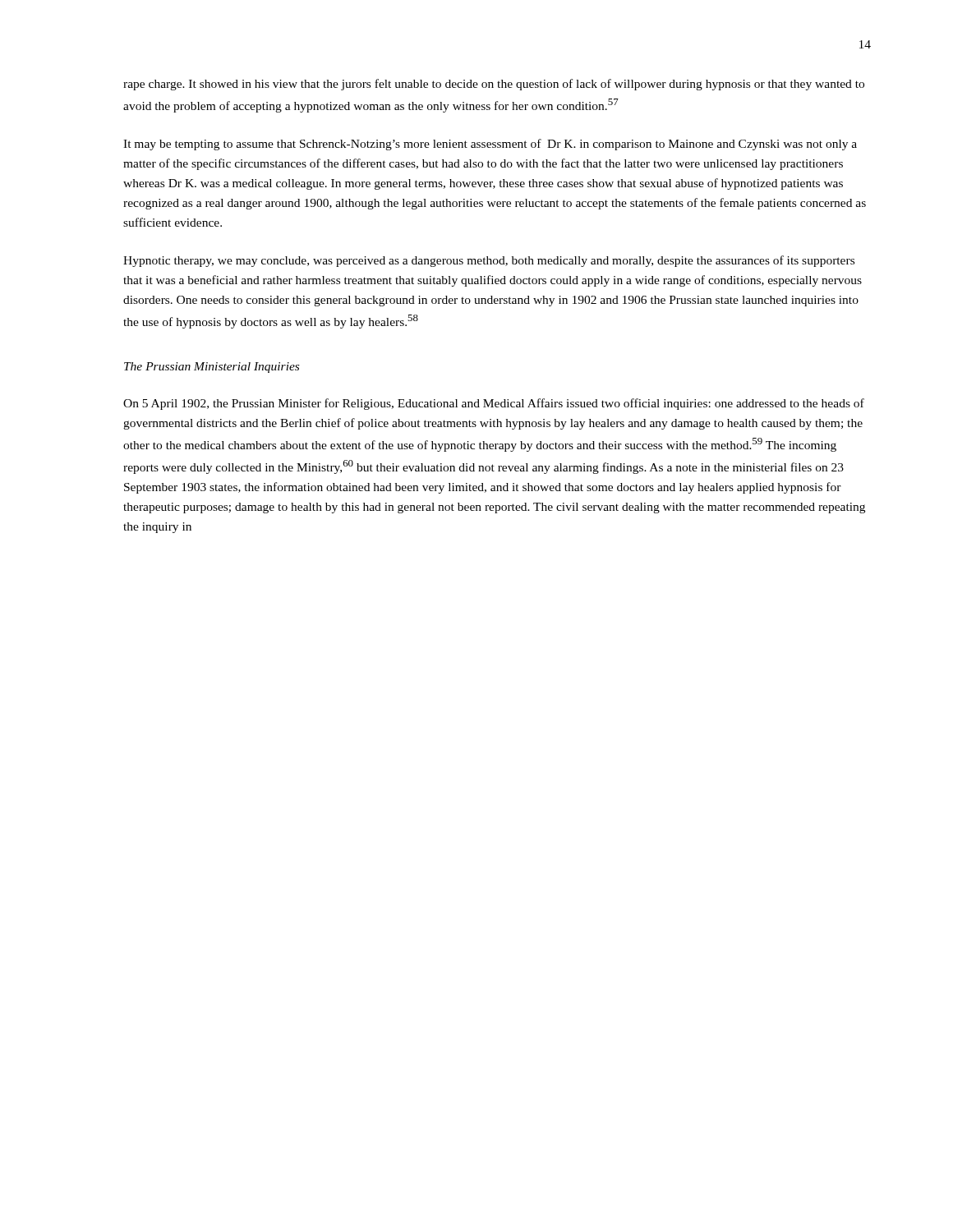Navigate to the passage starting "The Prussian Ministerial Inquiries"
953x1232 pixels.
tap(211, 366)
